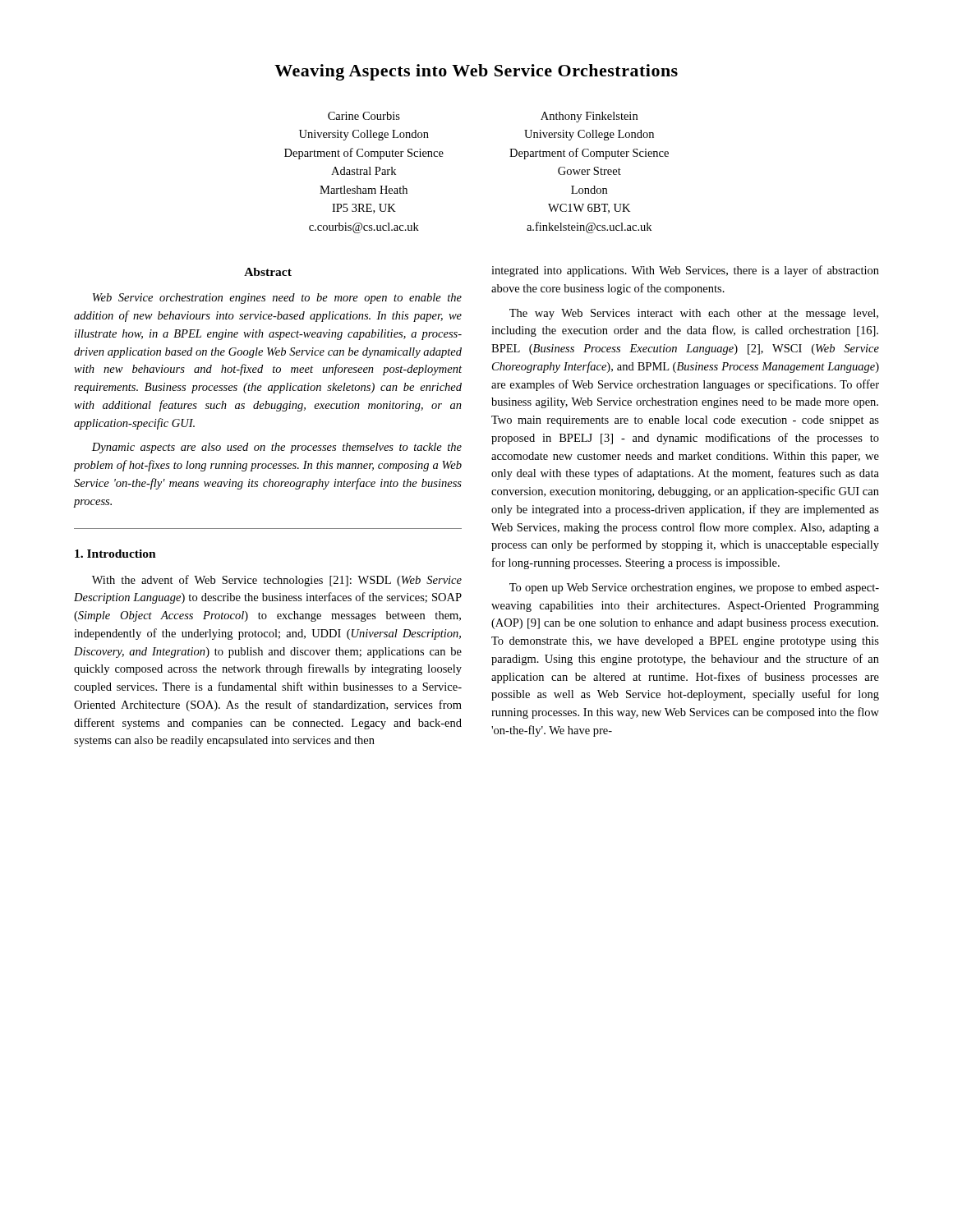
Task: Point to the text block starting "Weaving Aspects into"
Action: [x=476, y=70]
